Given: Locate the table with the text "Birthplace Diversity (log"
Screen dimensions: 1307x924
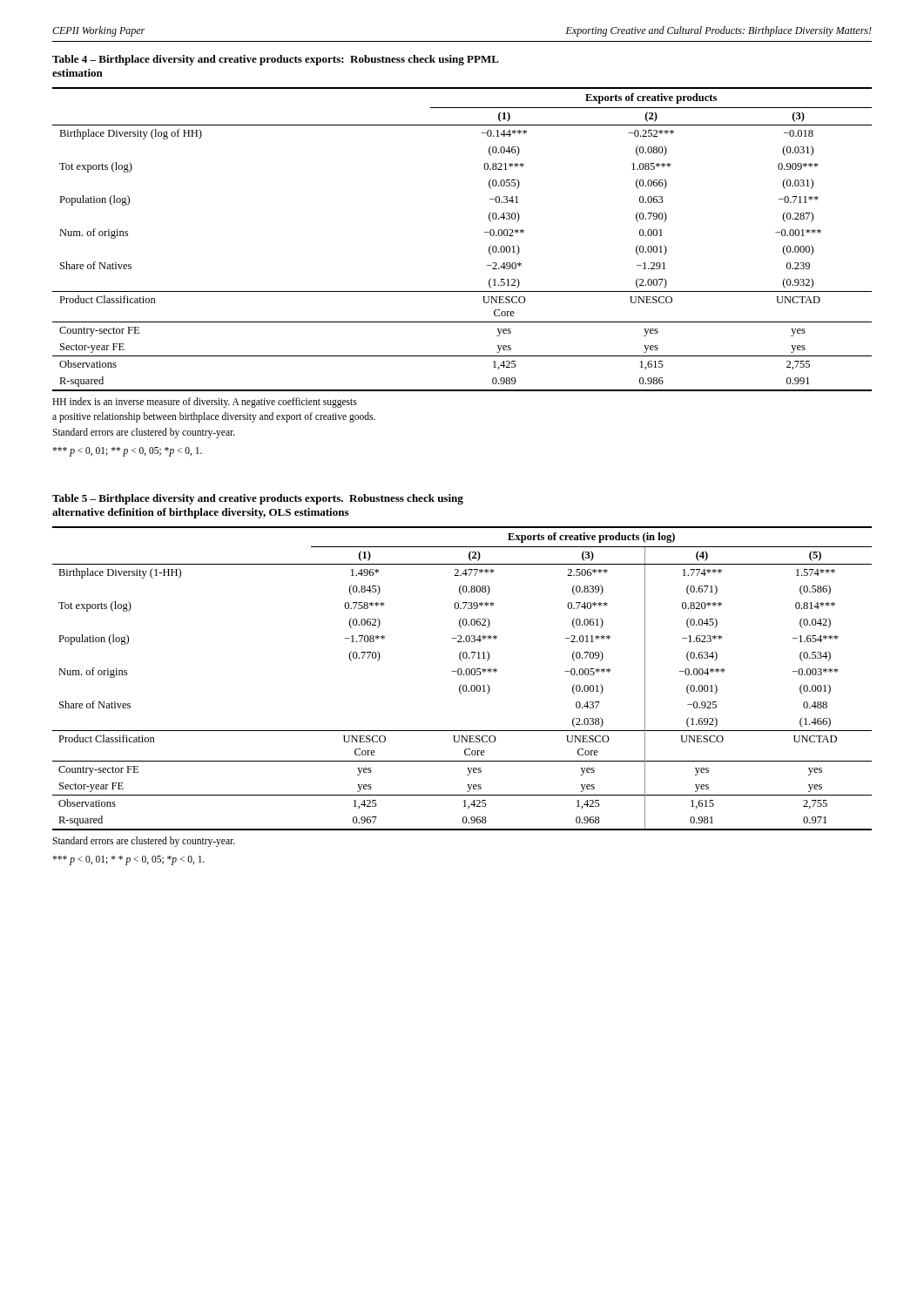Looking at the screenshot, I should click(x=462, y=239).
